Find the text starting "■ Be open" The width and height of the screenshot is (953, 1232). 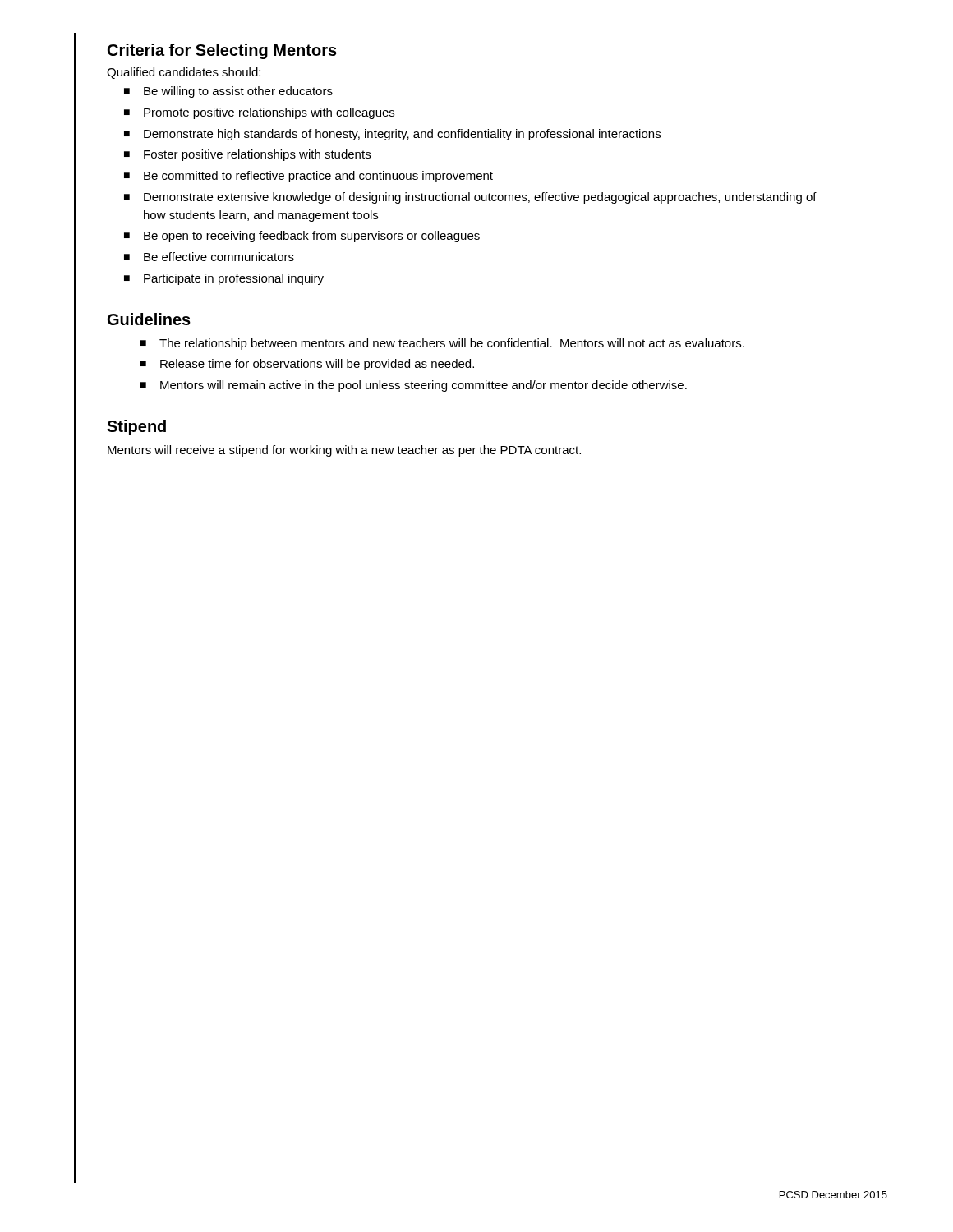coord(472,236)
